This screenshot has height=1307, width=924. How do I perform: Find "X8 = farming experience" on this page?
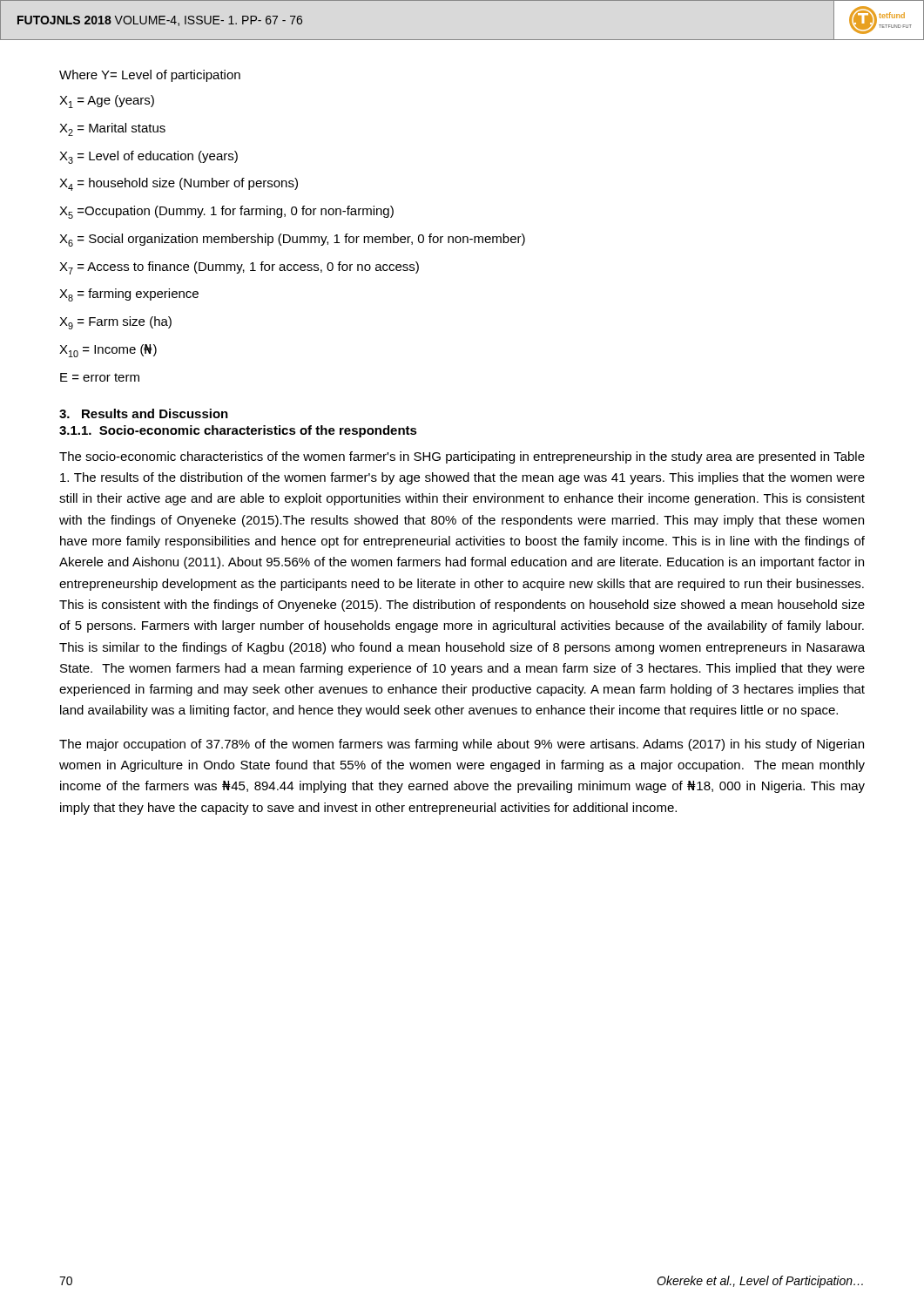click(129, 295)
